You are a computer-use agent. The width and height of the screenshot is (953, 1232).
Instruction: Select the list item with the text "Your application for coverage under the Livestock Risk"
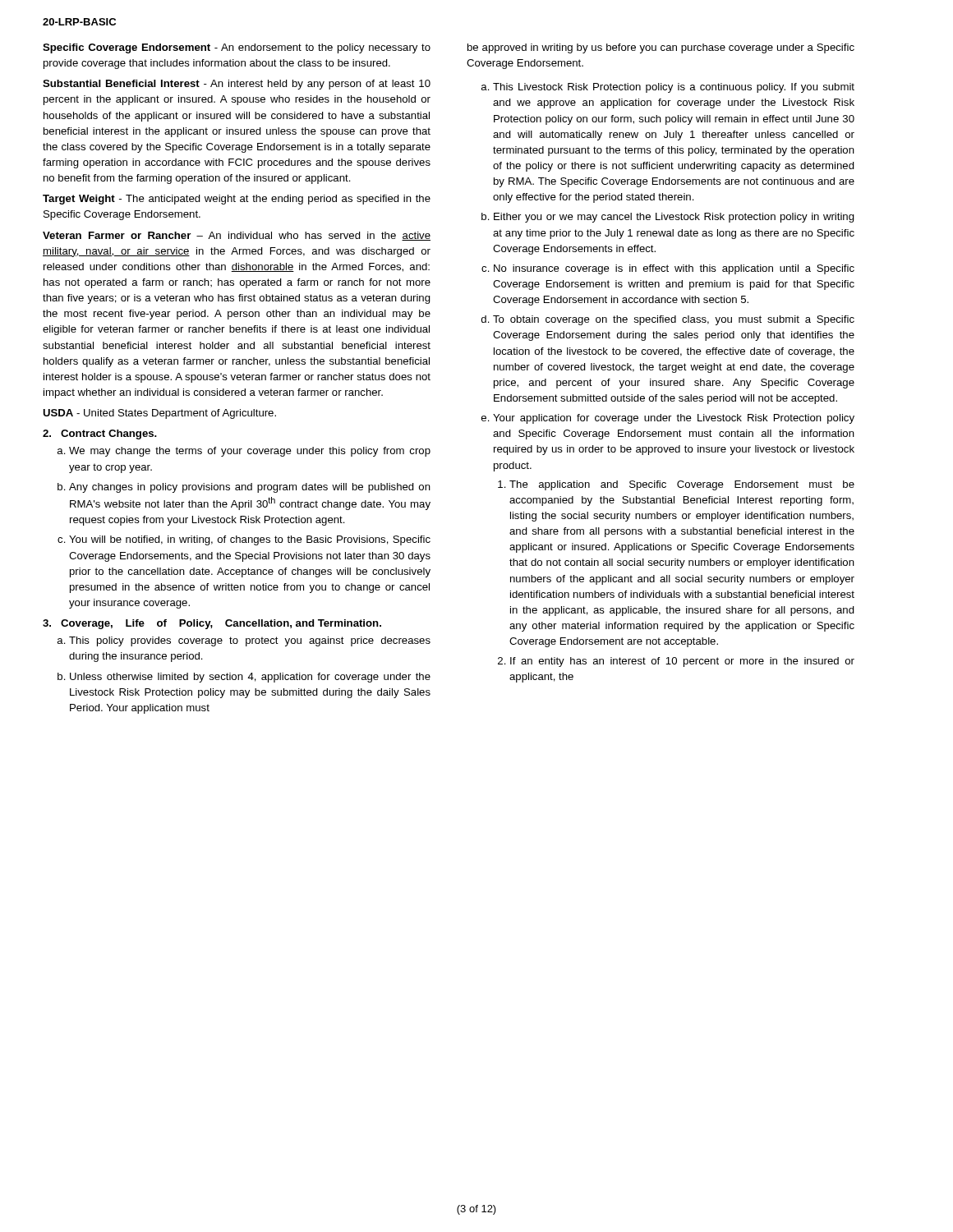click(x=674, y=548)
